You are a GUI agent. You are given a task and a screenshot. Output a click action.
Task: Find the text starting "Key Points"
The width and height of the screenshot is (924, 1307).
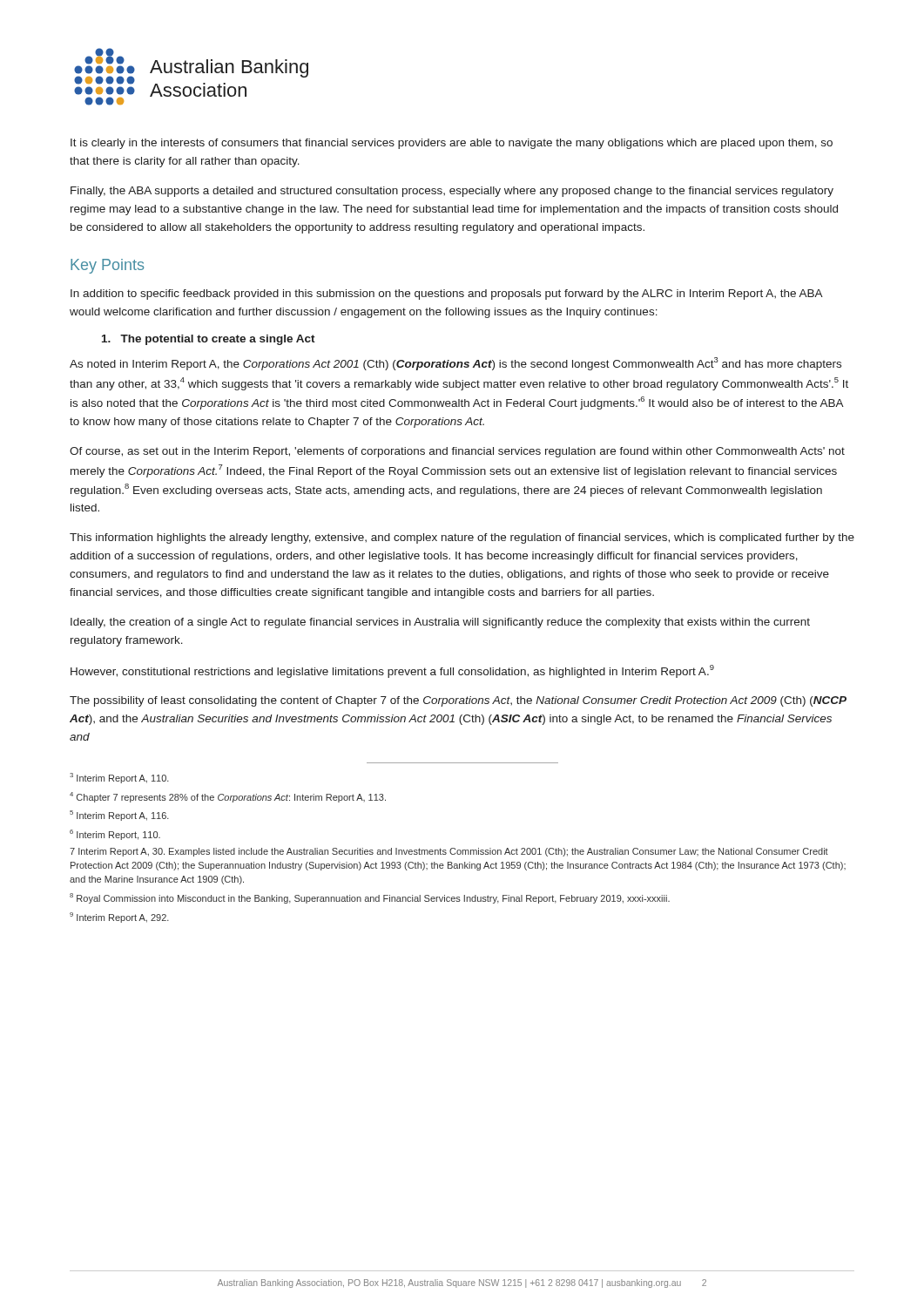tap(107, 265)
